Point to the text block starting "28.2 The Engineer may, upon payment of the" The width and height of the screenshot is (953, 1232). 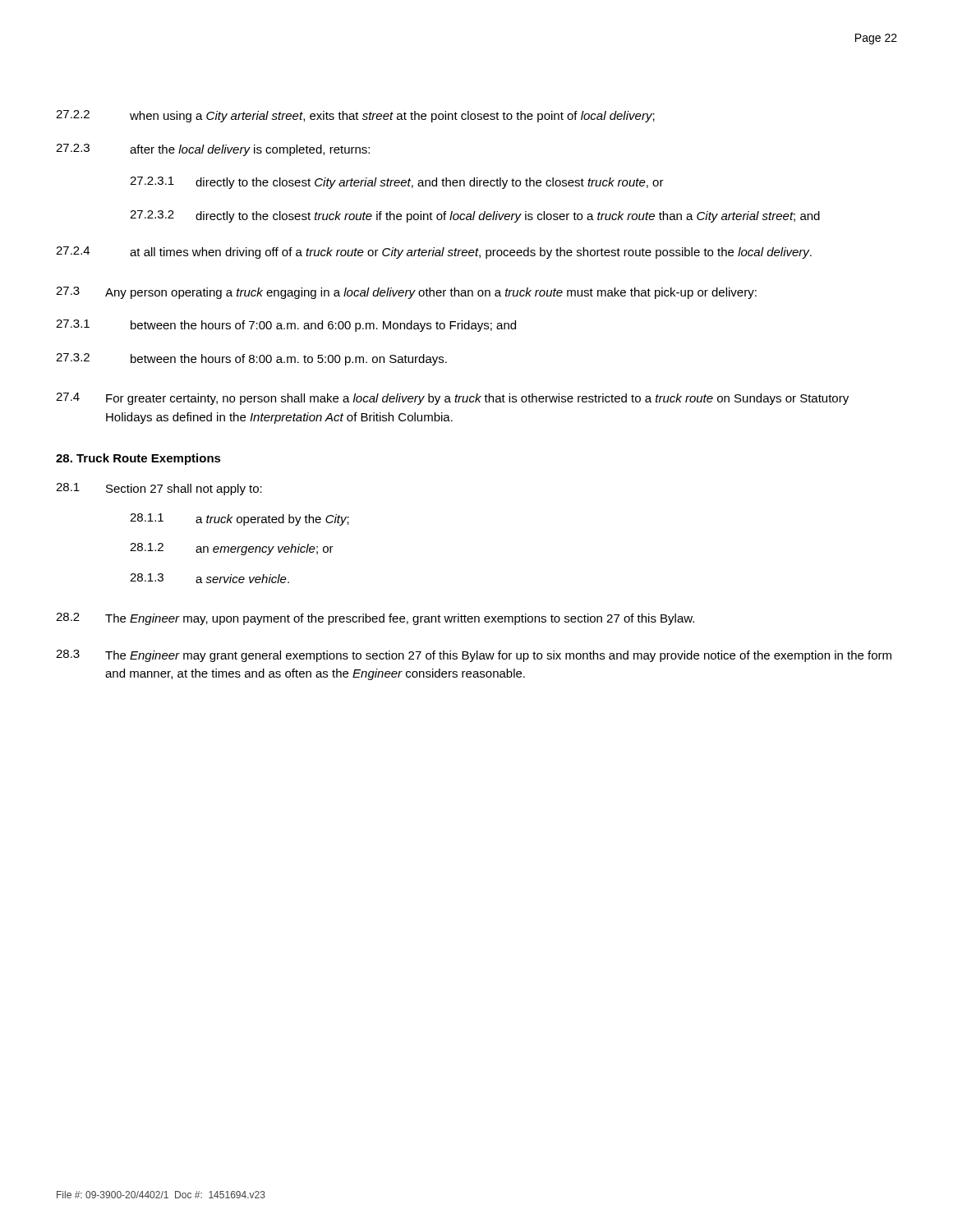point(476,619)
